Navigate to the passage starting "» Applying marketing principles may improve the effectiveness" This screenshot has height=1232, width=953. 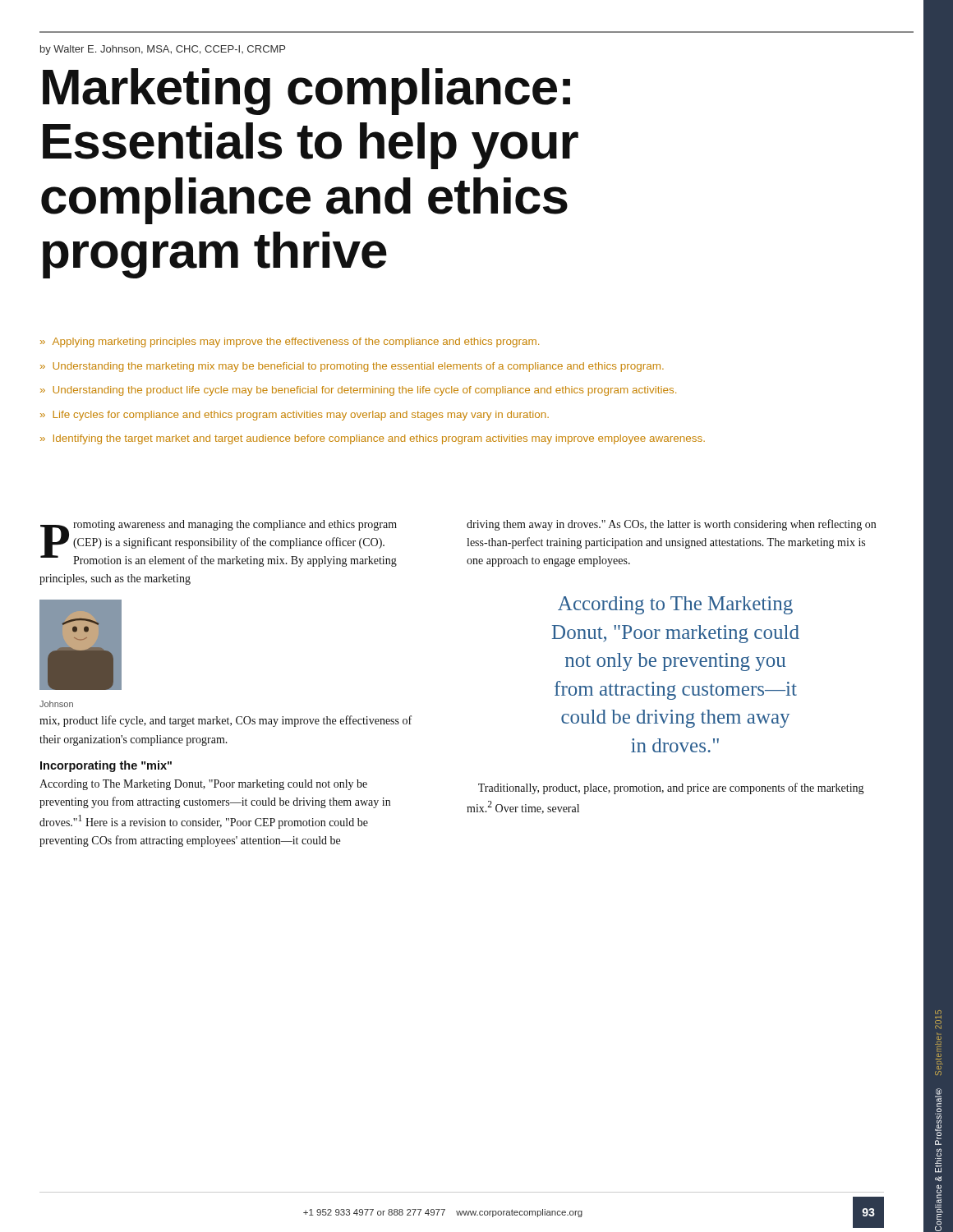pos(290,342)
